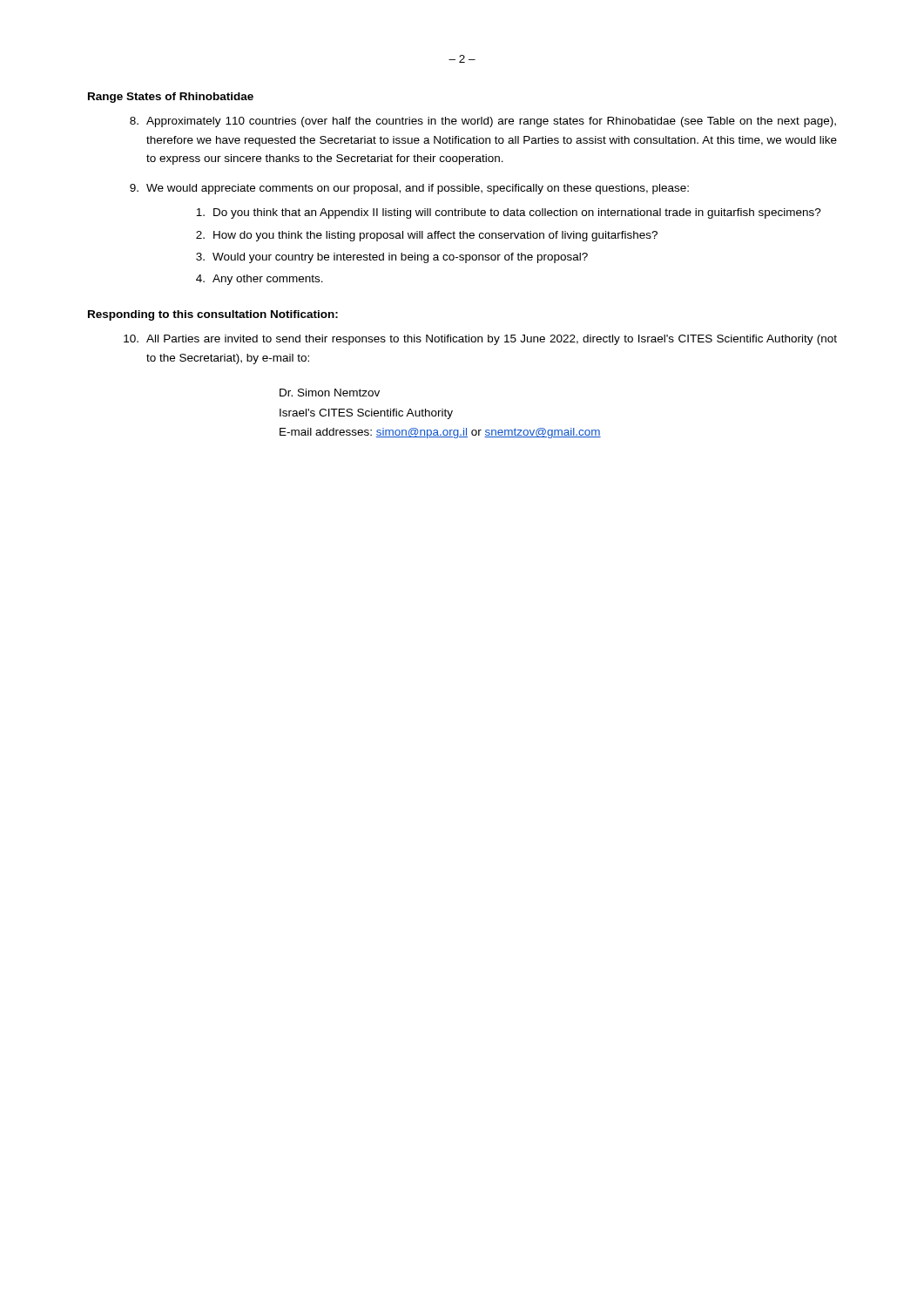Image resolution: width=924 pixels, height=1307 pixels.
Task: Point to the passage starting "We would appreciate comments on"
Action: [x=462, y=235]
